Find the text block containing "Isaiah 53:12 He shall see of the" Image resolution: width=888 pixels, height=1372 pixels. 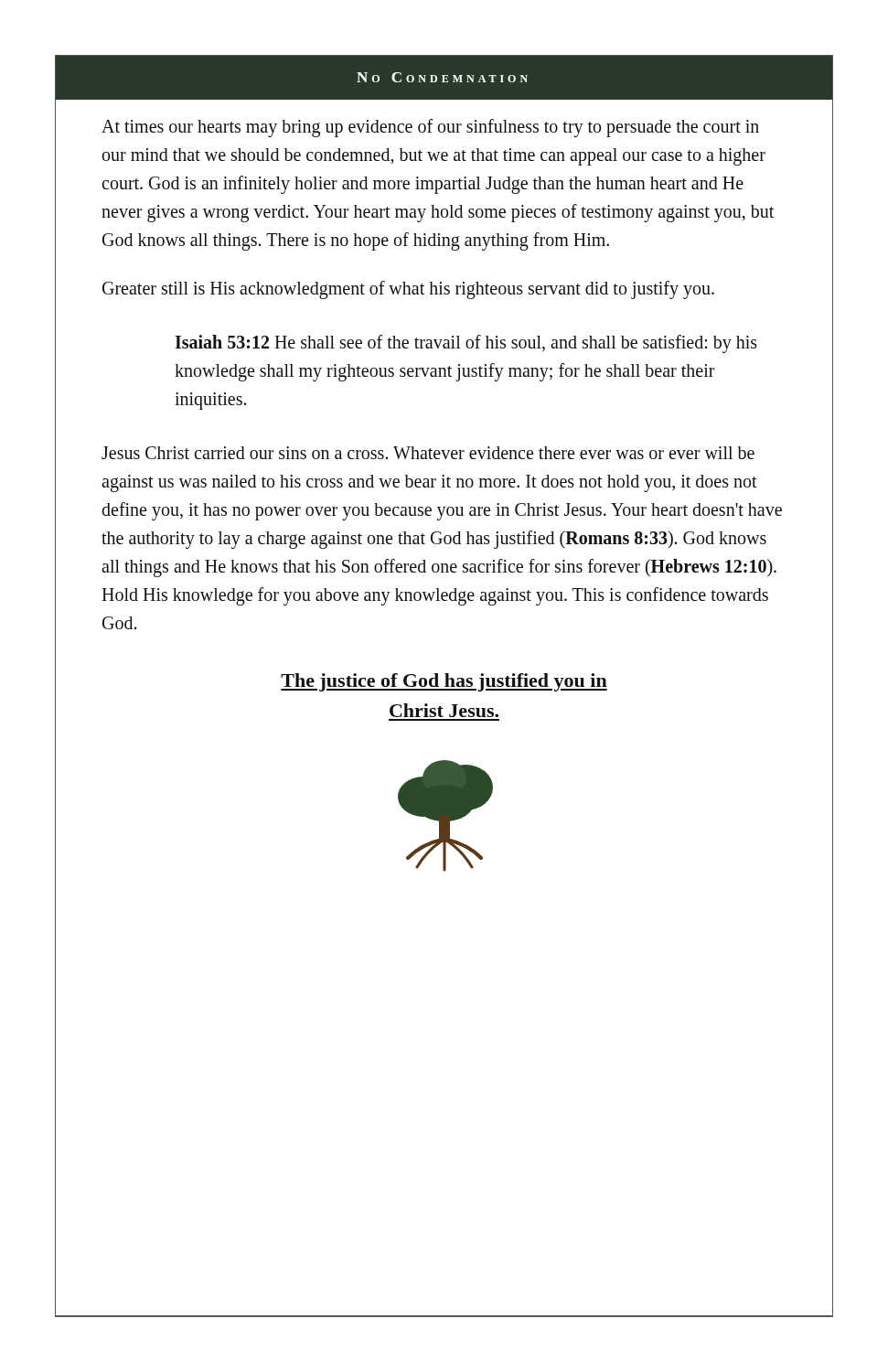point(466,370)
